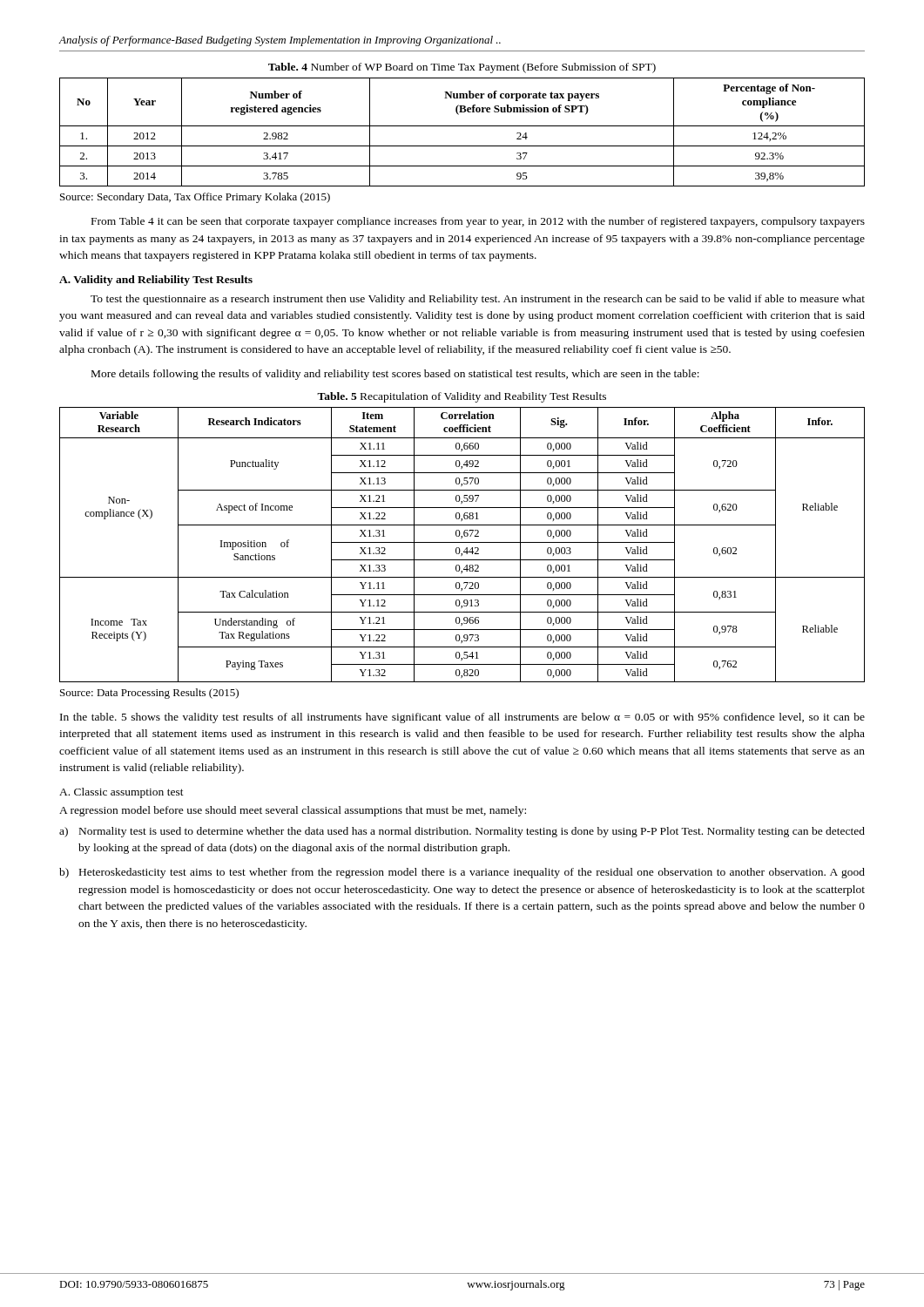Select the region starting "To test the"
The height and width of the screenshot is (1307, 924).
(462, 324)
